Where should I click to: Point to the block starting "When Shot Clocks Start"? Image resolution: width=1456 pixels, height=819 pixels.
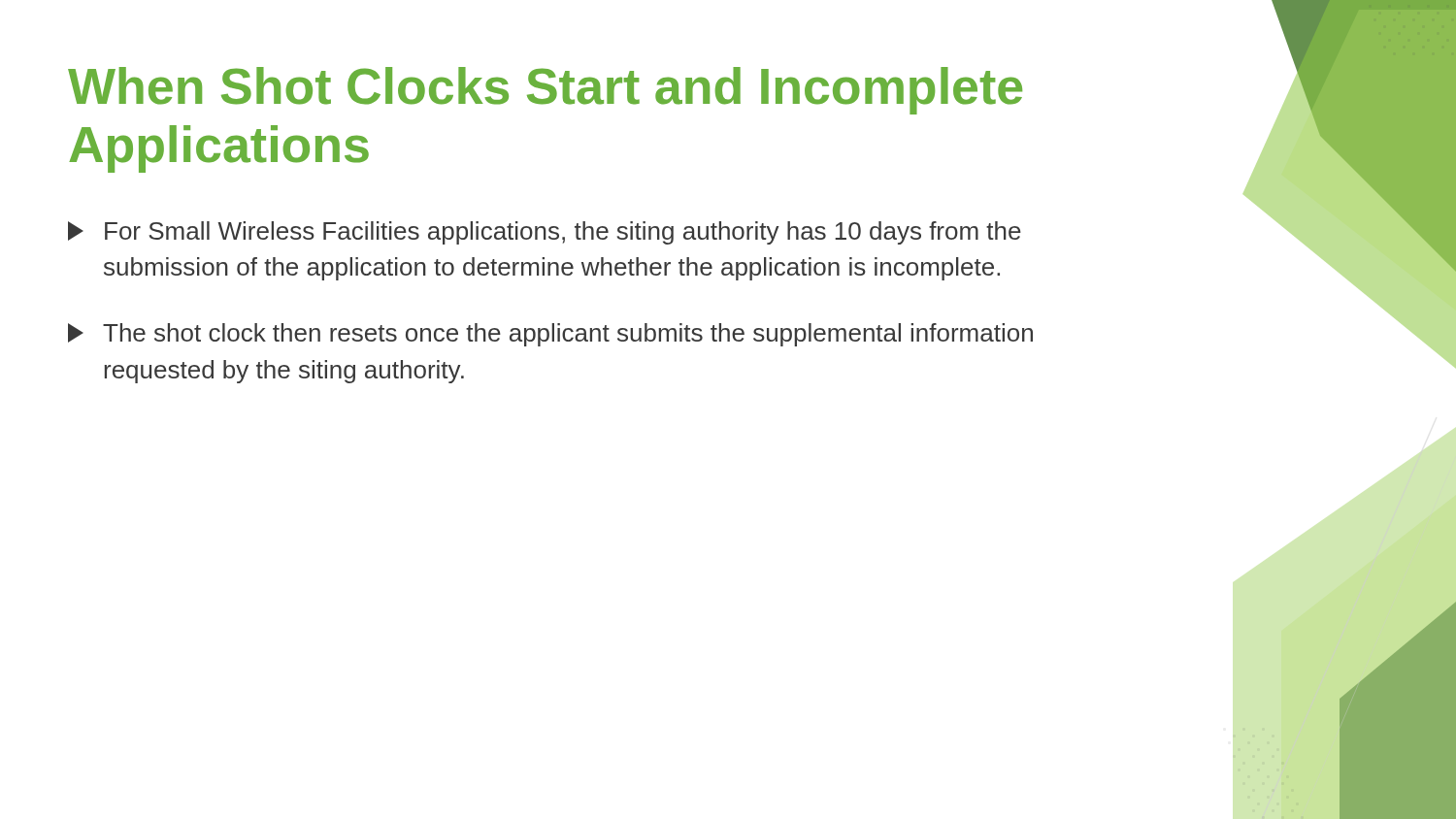click(578, 116)
